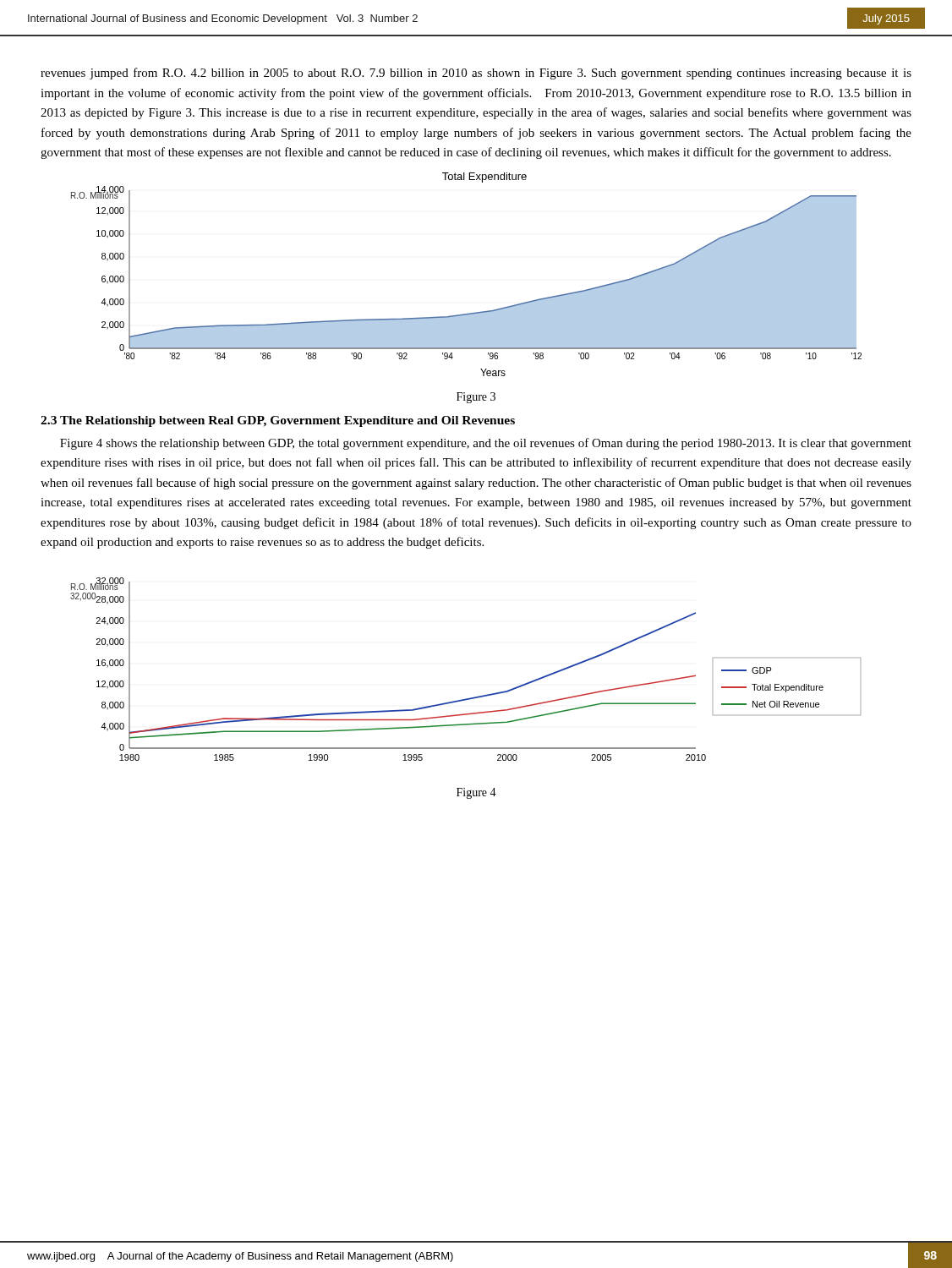The image size is (952, 1268).
Task: Click on the area chart
Action: pyautogui.click(x=476, y=278)
